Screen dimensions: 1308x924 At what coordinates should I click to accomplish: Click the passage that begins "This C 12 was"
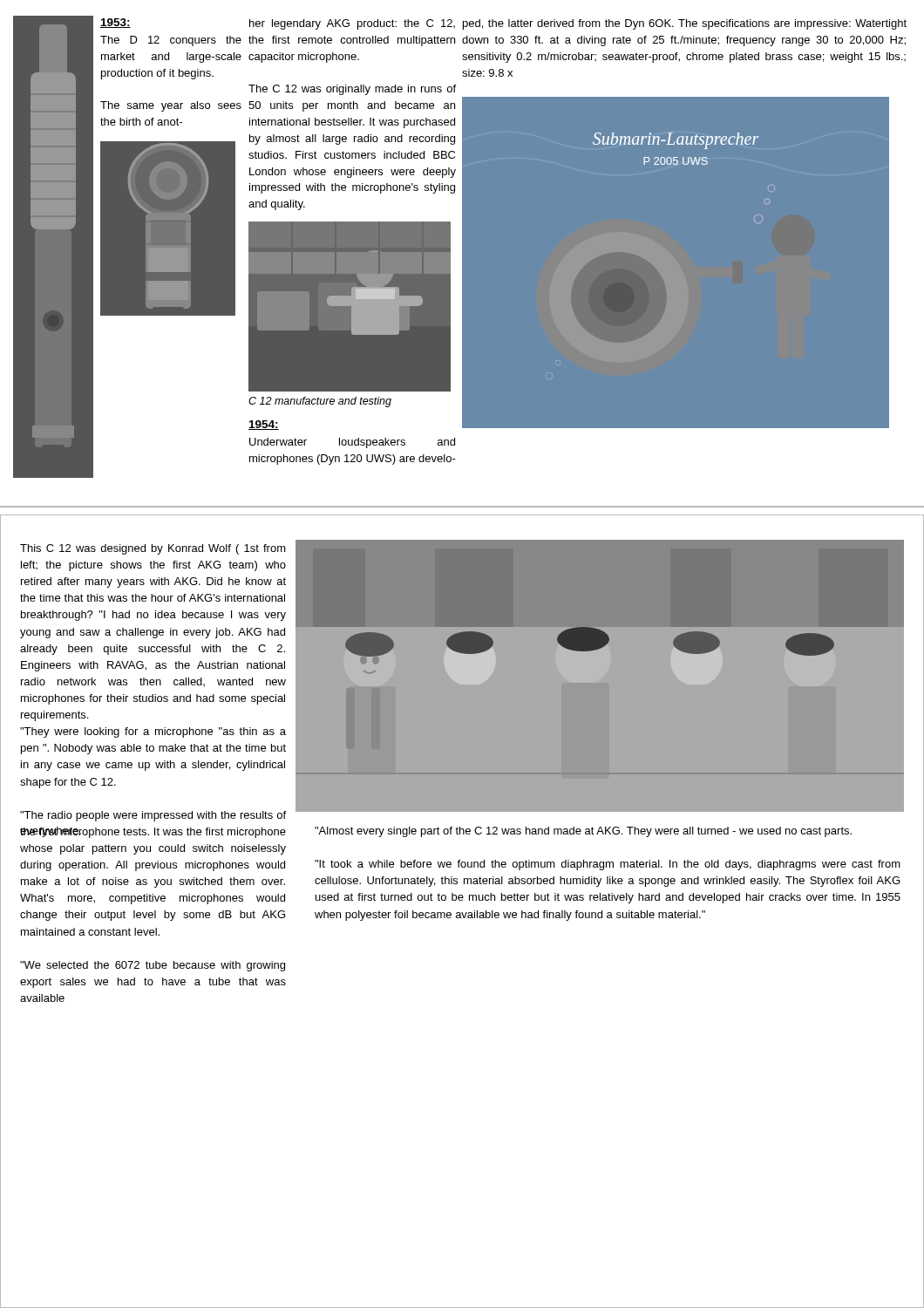[x=153, y=773]
